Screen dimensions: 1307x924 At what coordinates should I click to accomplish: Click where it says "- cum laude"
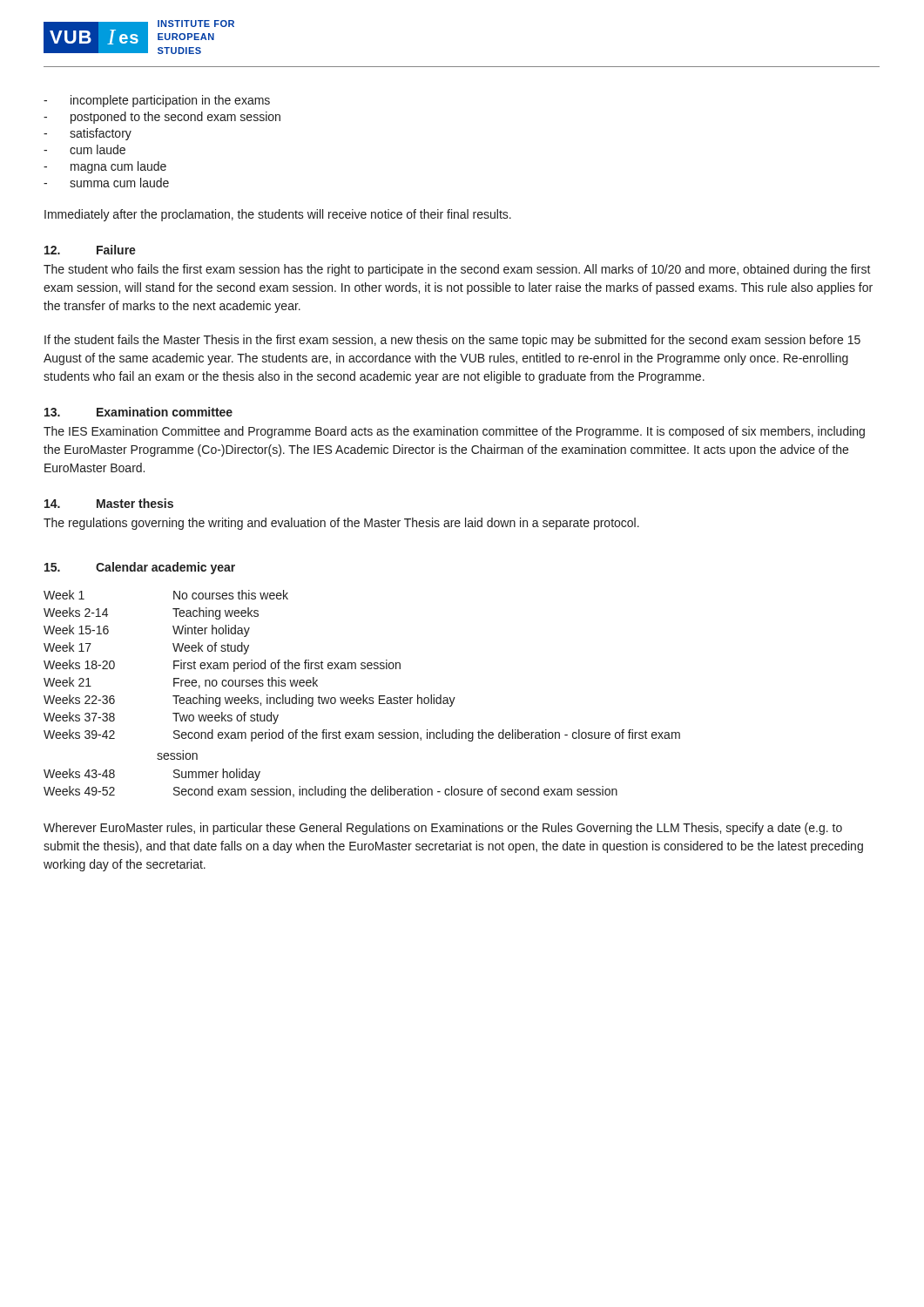point(85,150)
